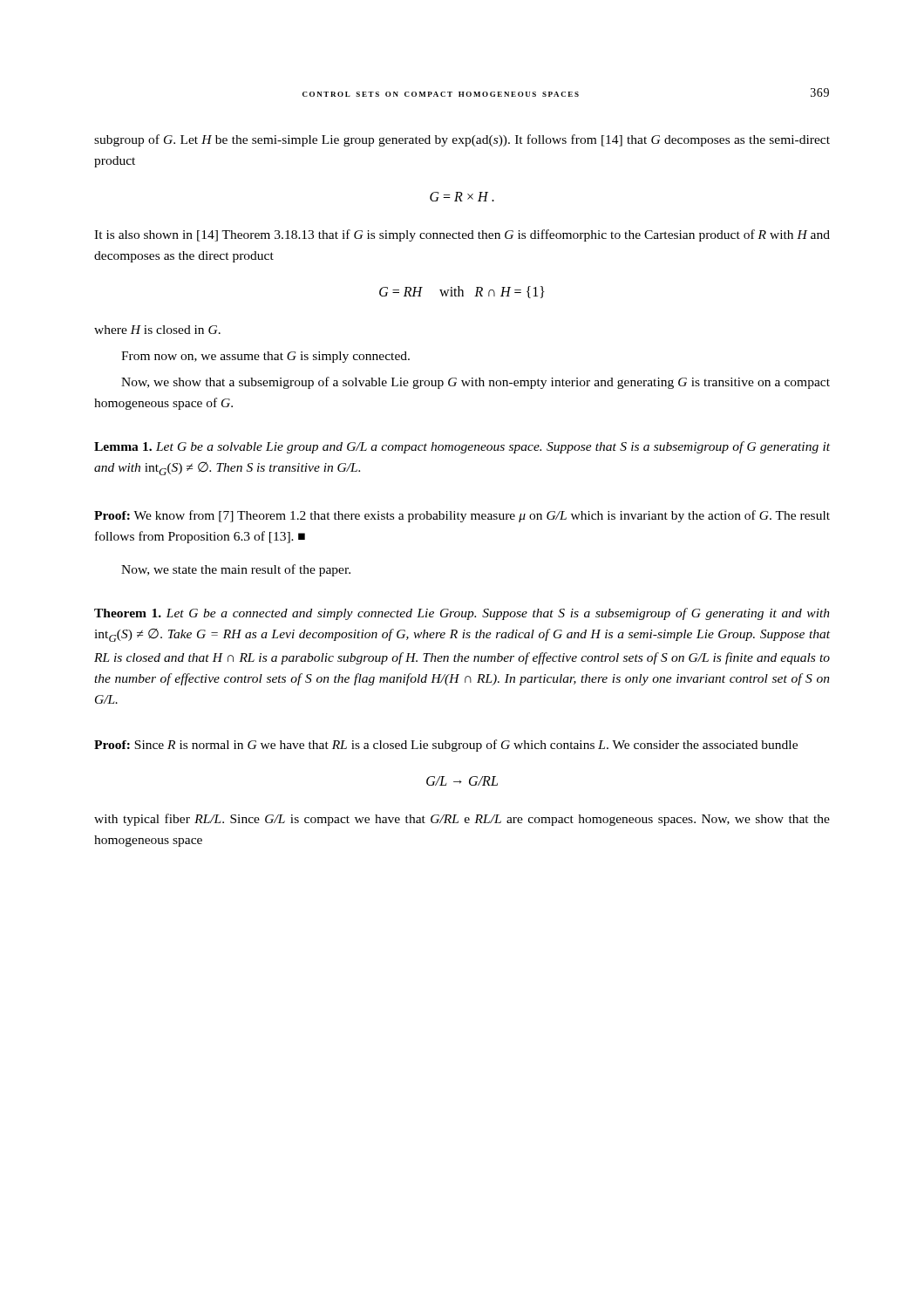The height and width of the screenshot is (1308, 924).
Task: Click on the text block that reads "Theorem 1. Let G be a connected"
Action: tap(462, 656)
